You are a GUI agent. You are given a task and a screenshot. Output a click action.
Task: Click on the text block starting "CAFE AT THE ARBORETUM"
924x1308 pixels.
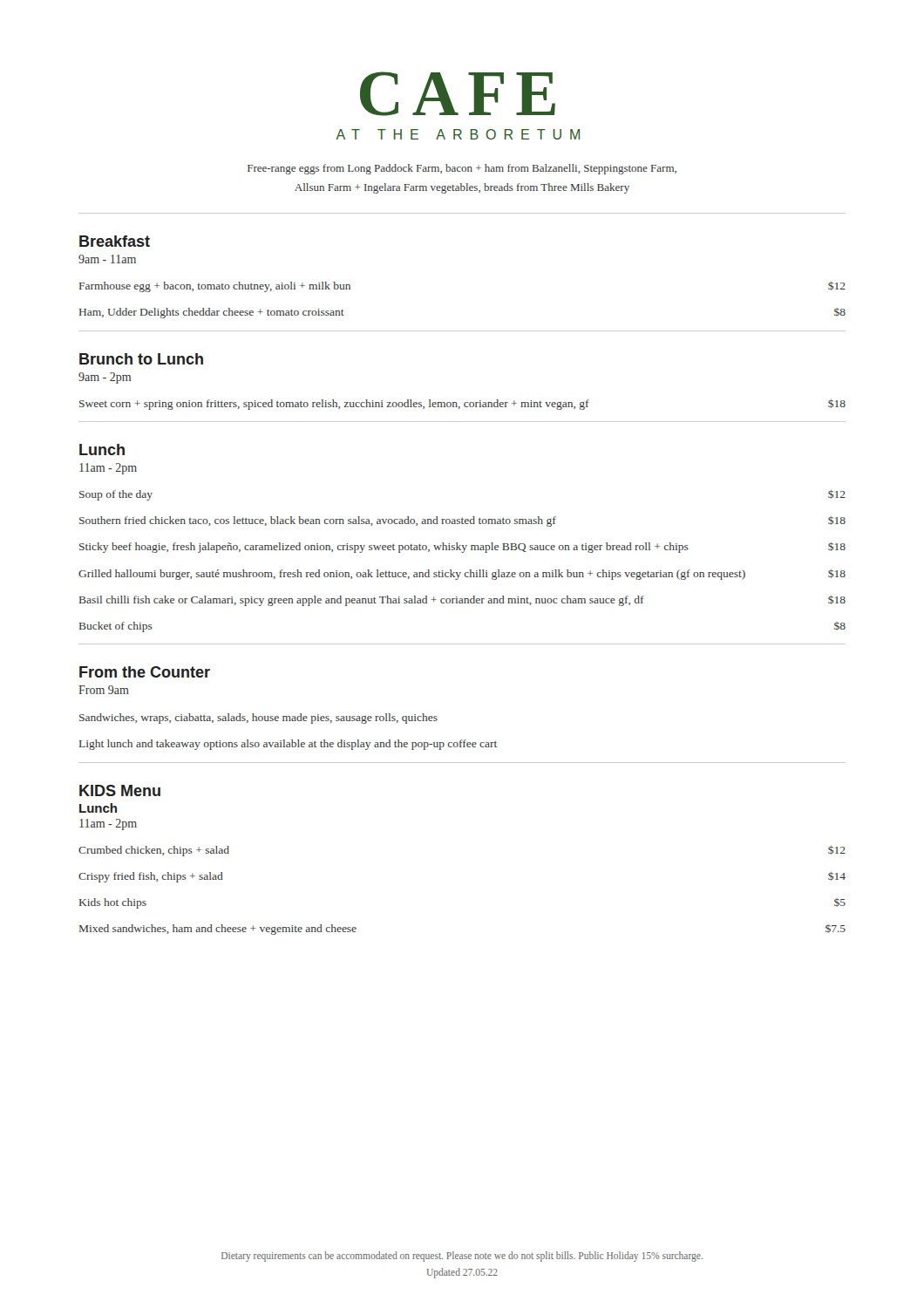462,102
